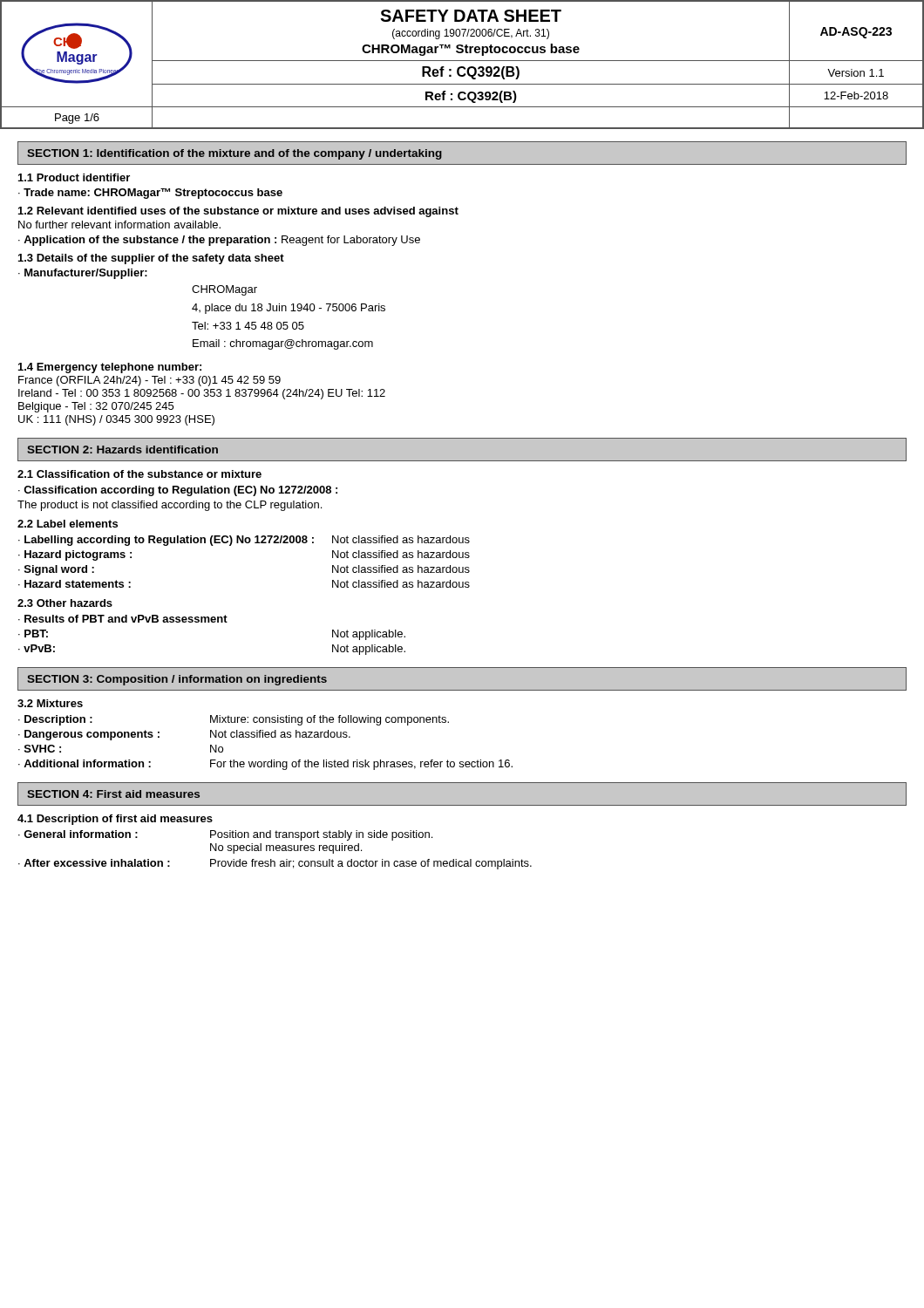Screen dimensions: 1308x924
Task: Where is the section header that starts "SECTION 3: Composition"?
Action: tap(177, 679)
